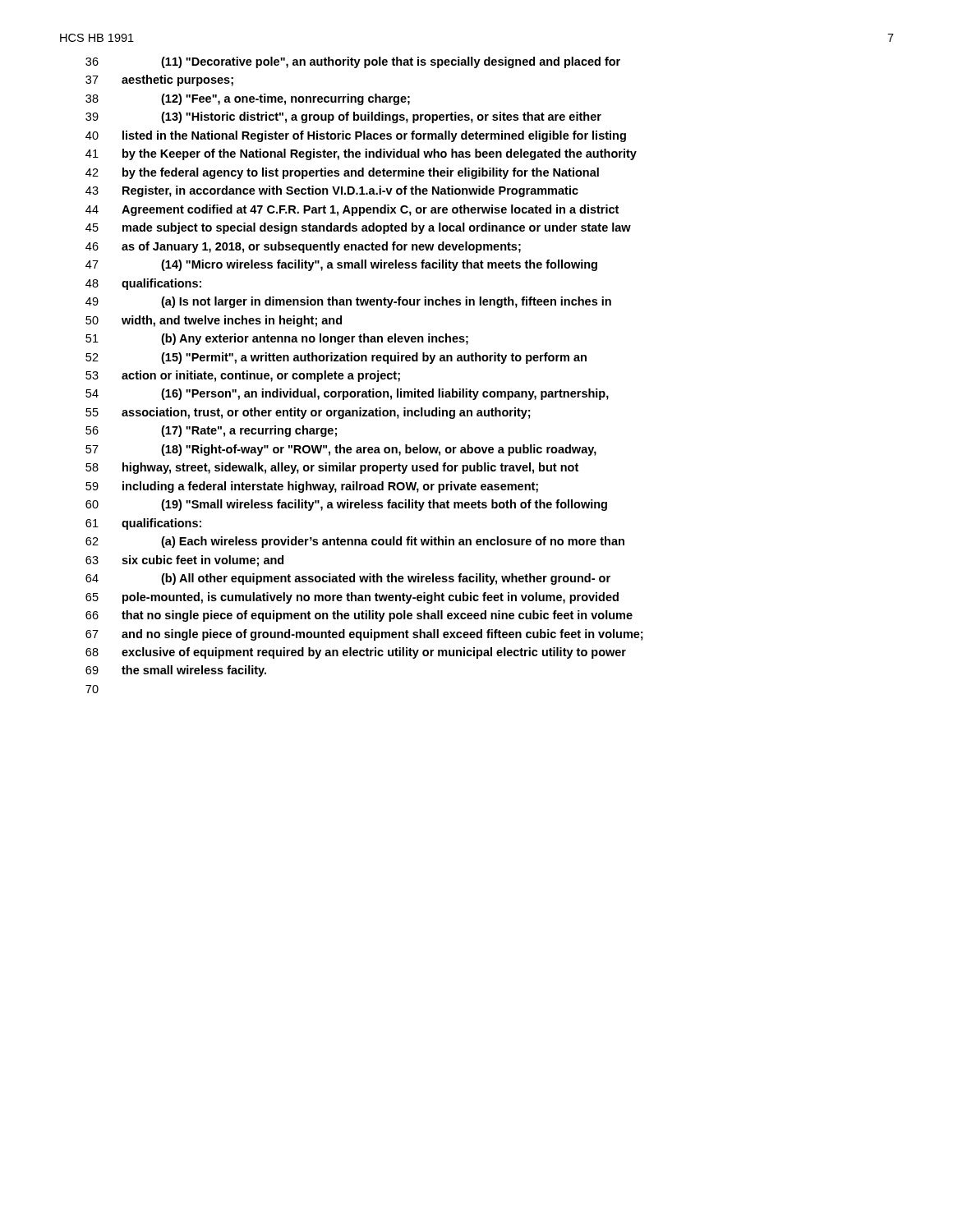Screen dimensions: 1232x953
Task: Select the list item that reads "54 (16) "Person", an individual, corporation,"
Action: [476, 403]
